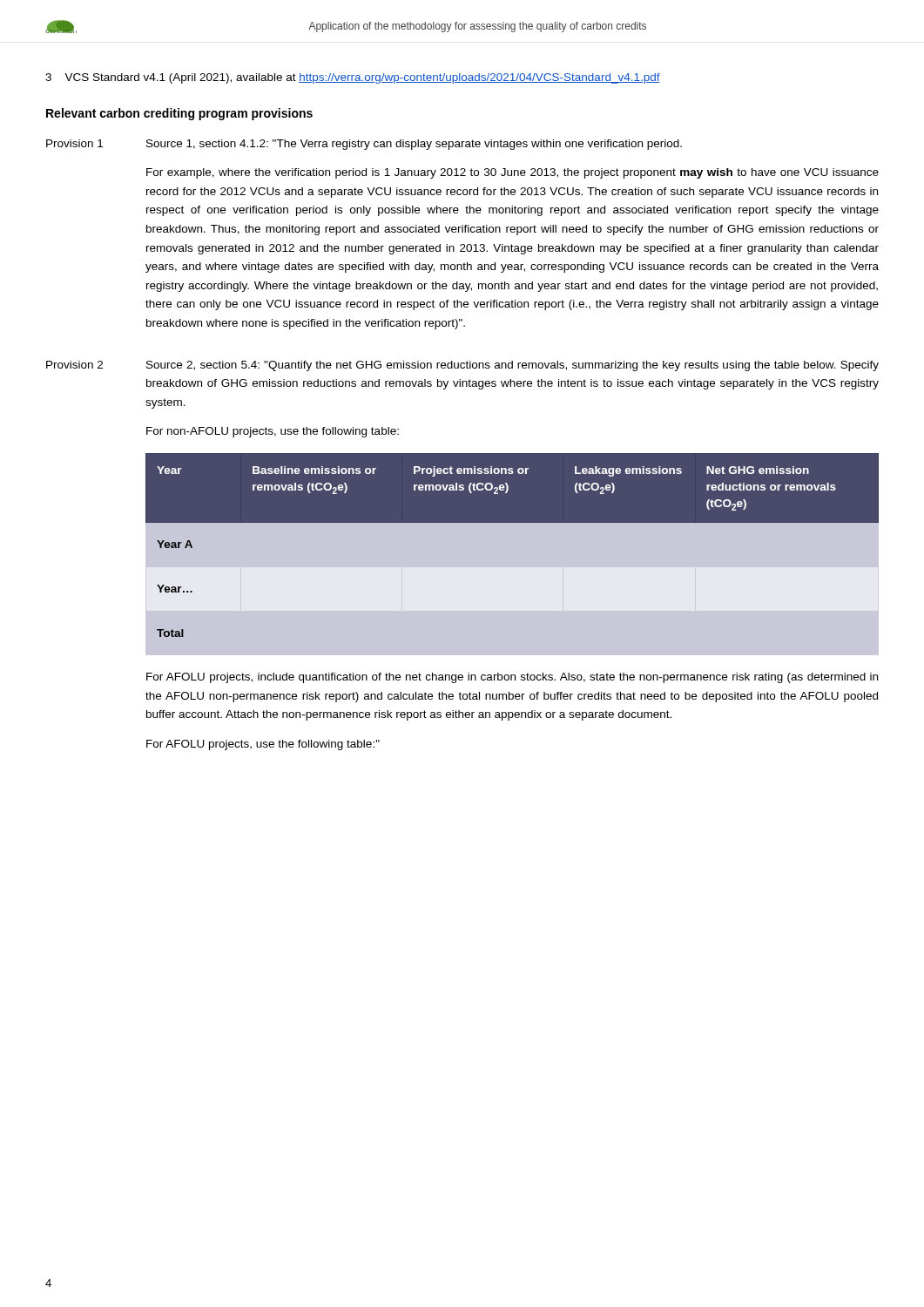The image size is (924, 1307).
Task: Navigate to the block starting "3 VCS Standard v4.1 (April 2021), available"
Action: pyautogui.click(x=352, y=77)
